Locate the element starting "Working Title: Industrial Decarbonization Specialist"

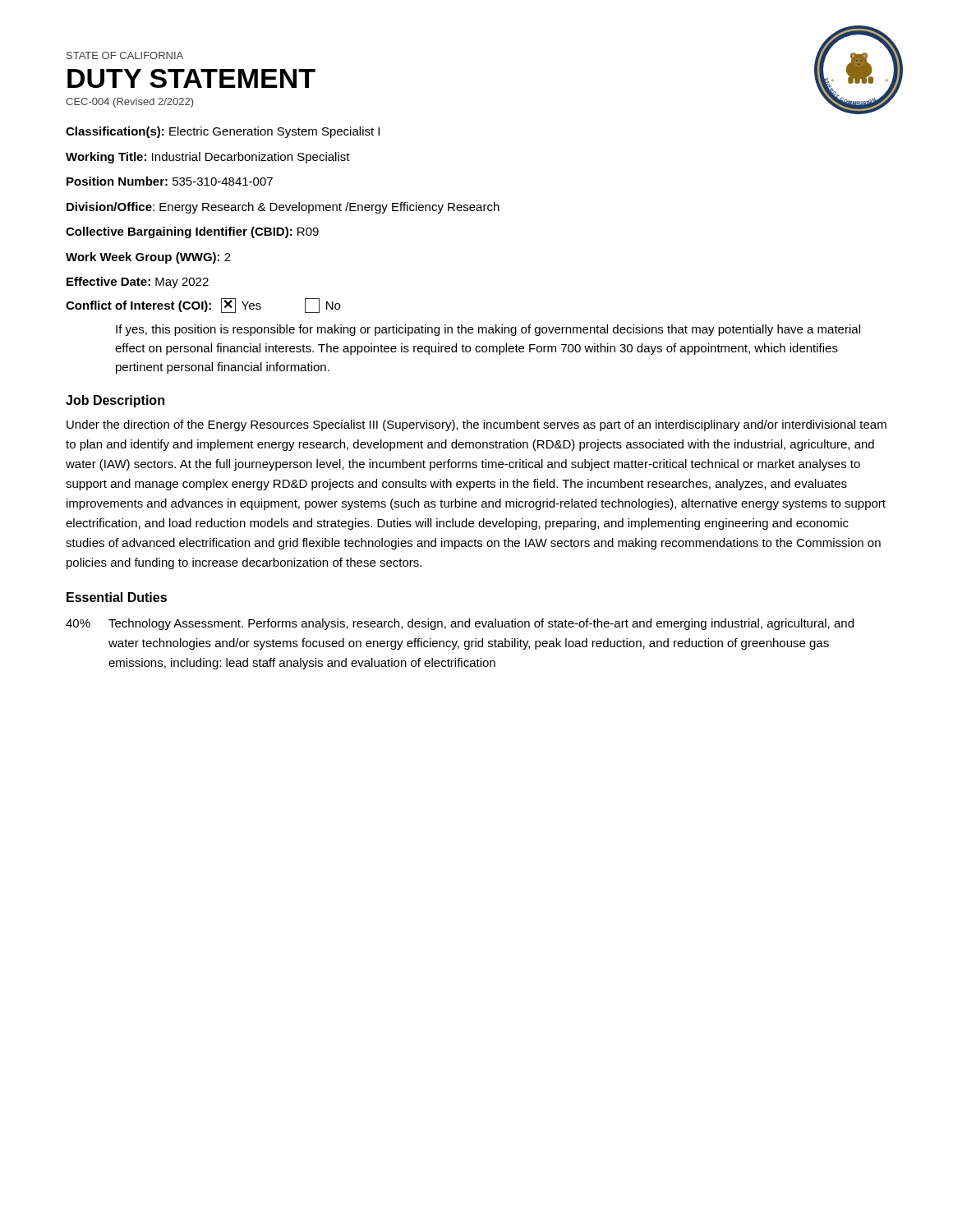[x=208, y=156]
